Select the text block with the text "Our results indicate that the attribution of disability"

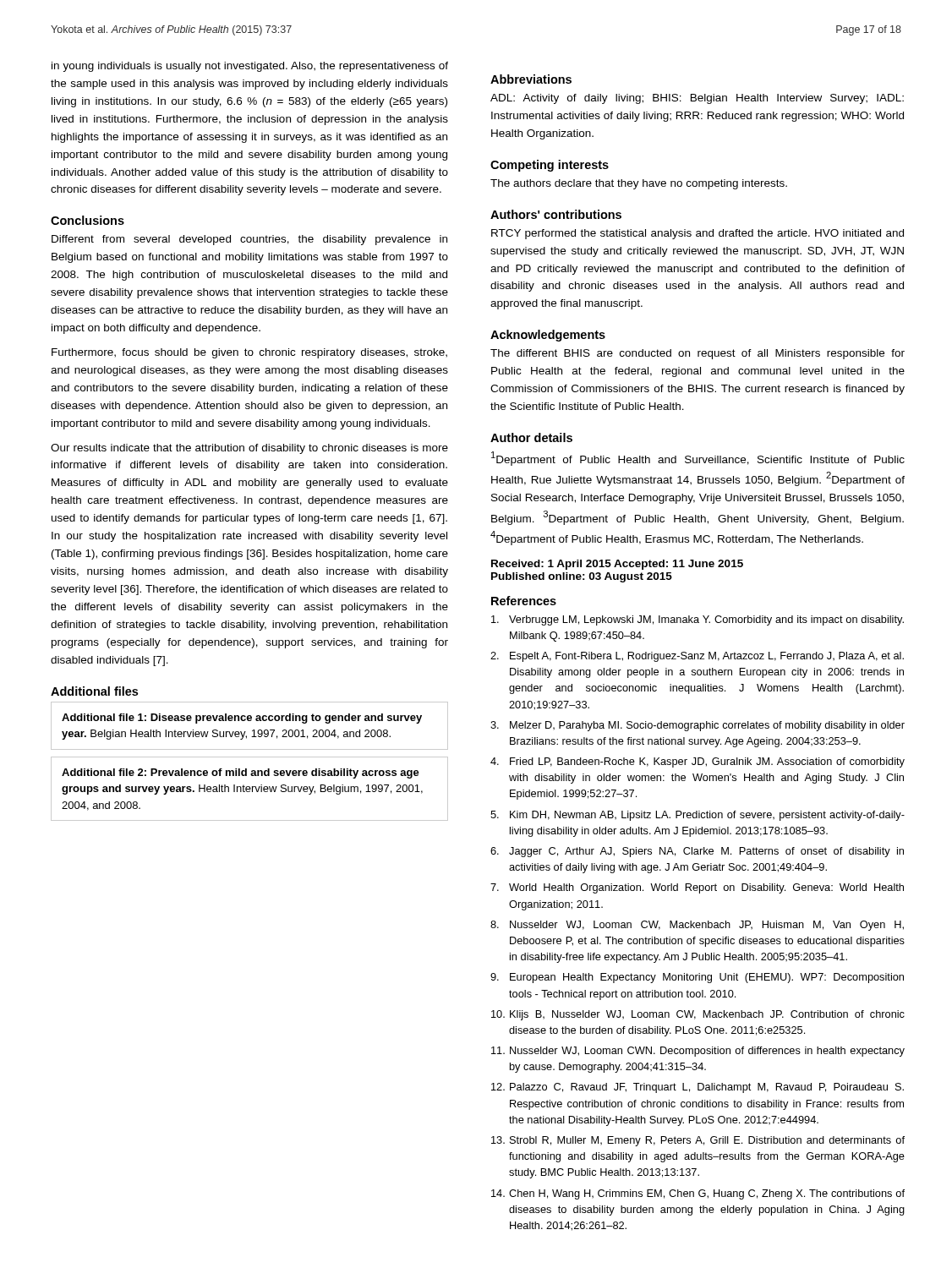249,553
